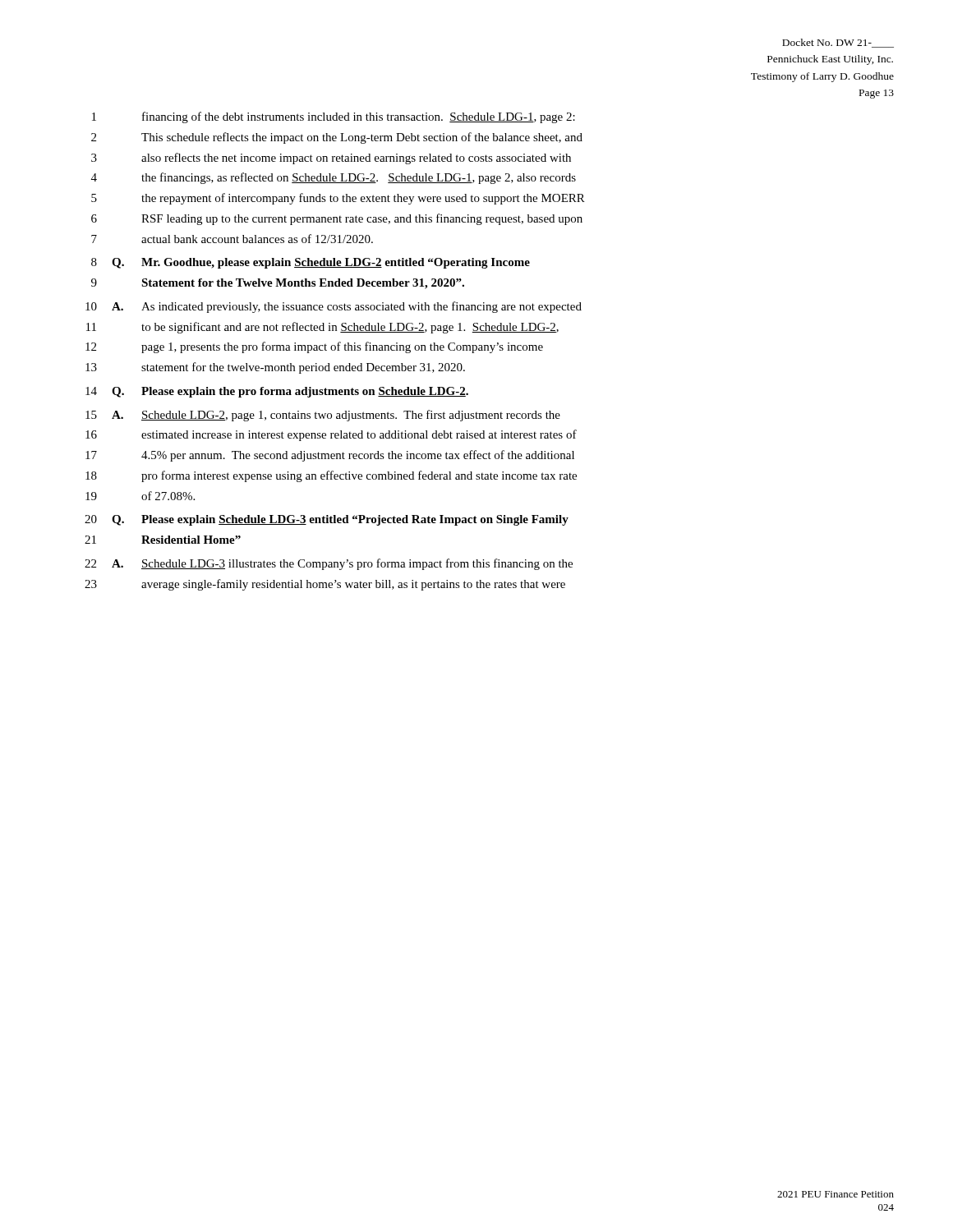Find the text block that reads "estimated increase in interest expense related to additional"
953x1232 pixels.
click(359, 435)
